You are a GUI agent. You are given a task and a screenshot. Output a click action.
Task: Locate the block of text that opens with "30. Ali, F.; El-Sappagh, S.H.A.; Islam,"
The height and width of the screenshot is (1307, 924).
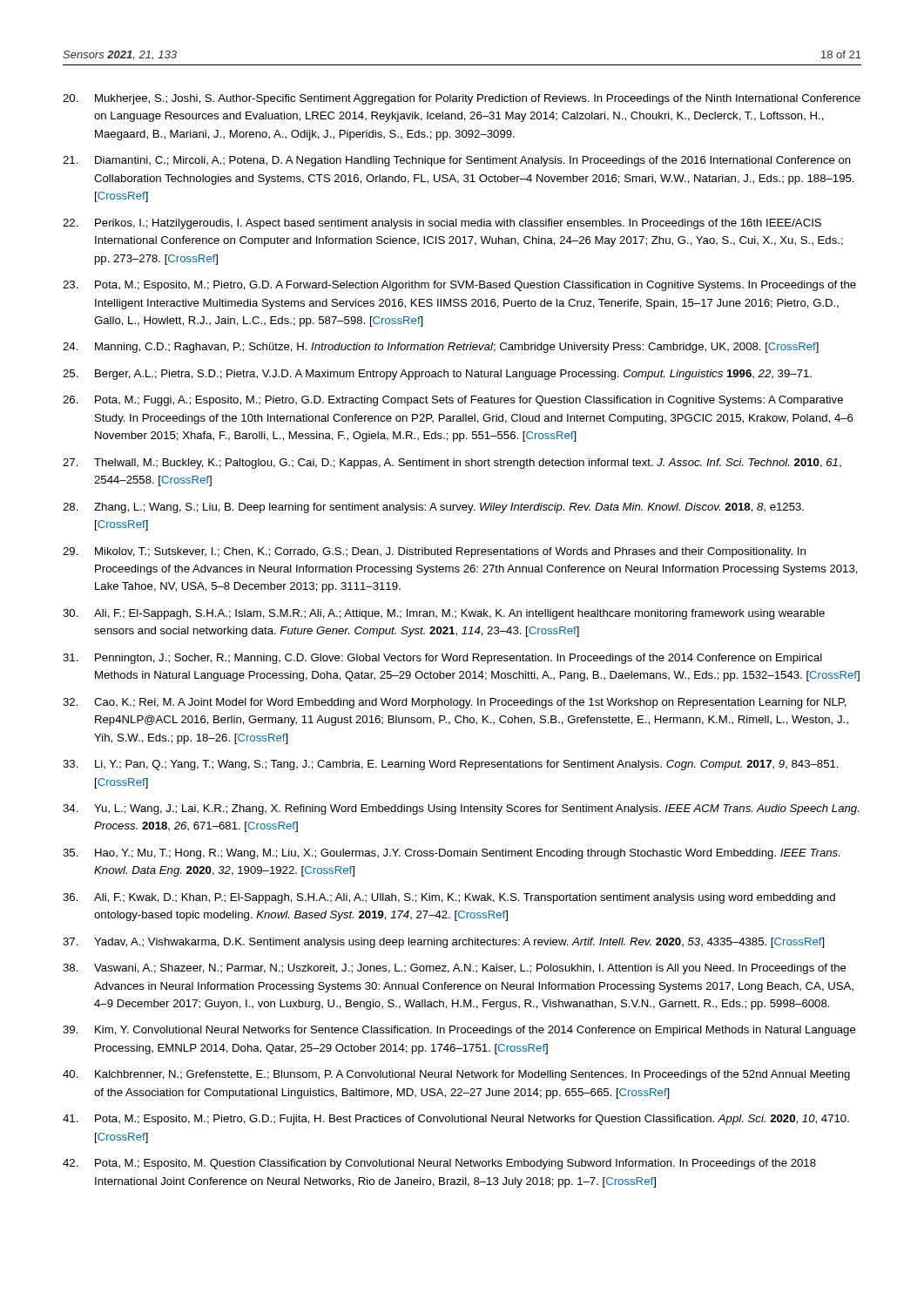tap(462, 622)
